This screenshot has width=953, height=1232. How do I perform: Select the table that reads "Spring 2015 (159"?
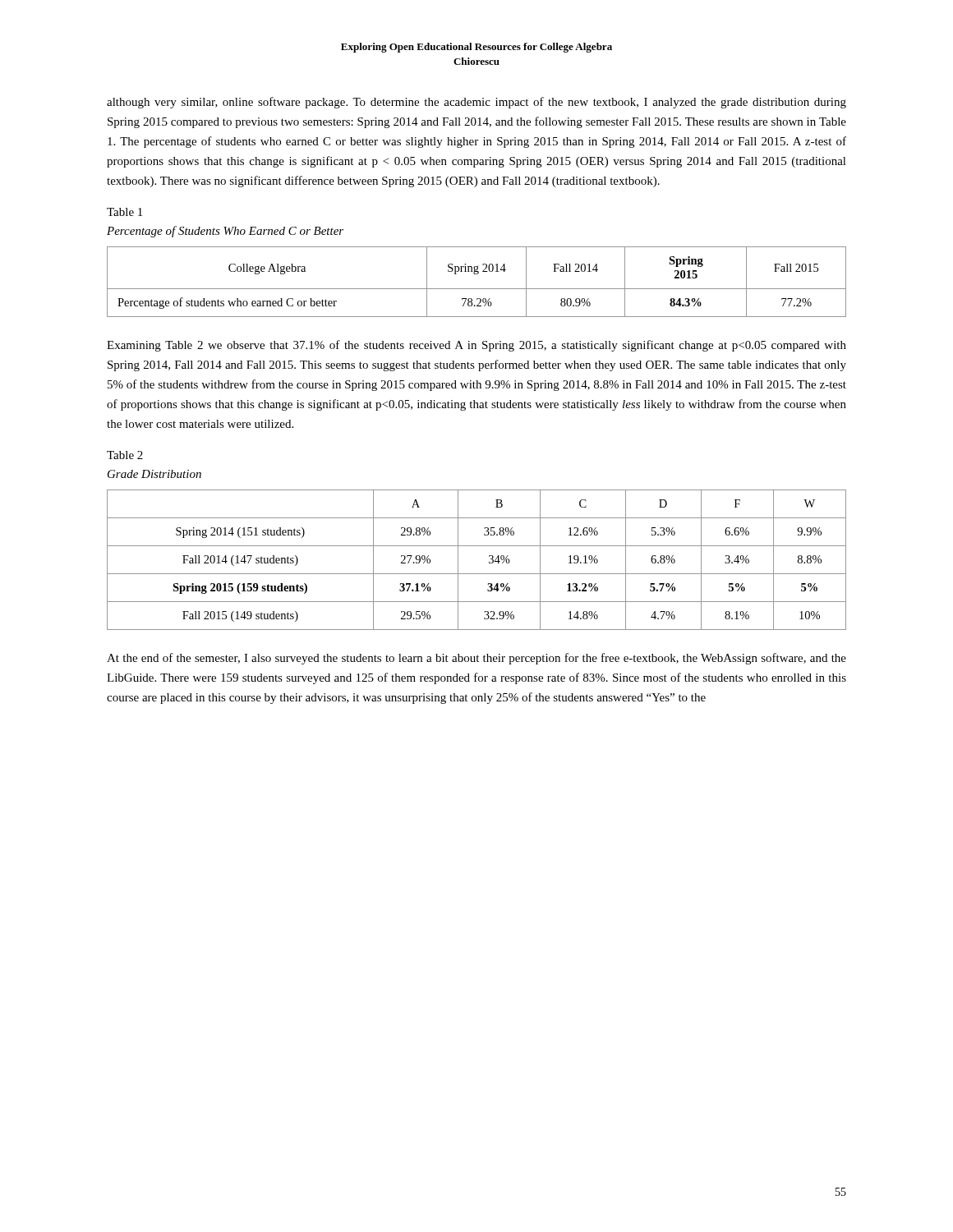(476, 560)
